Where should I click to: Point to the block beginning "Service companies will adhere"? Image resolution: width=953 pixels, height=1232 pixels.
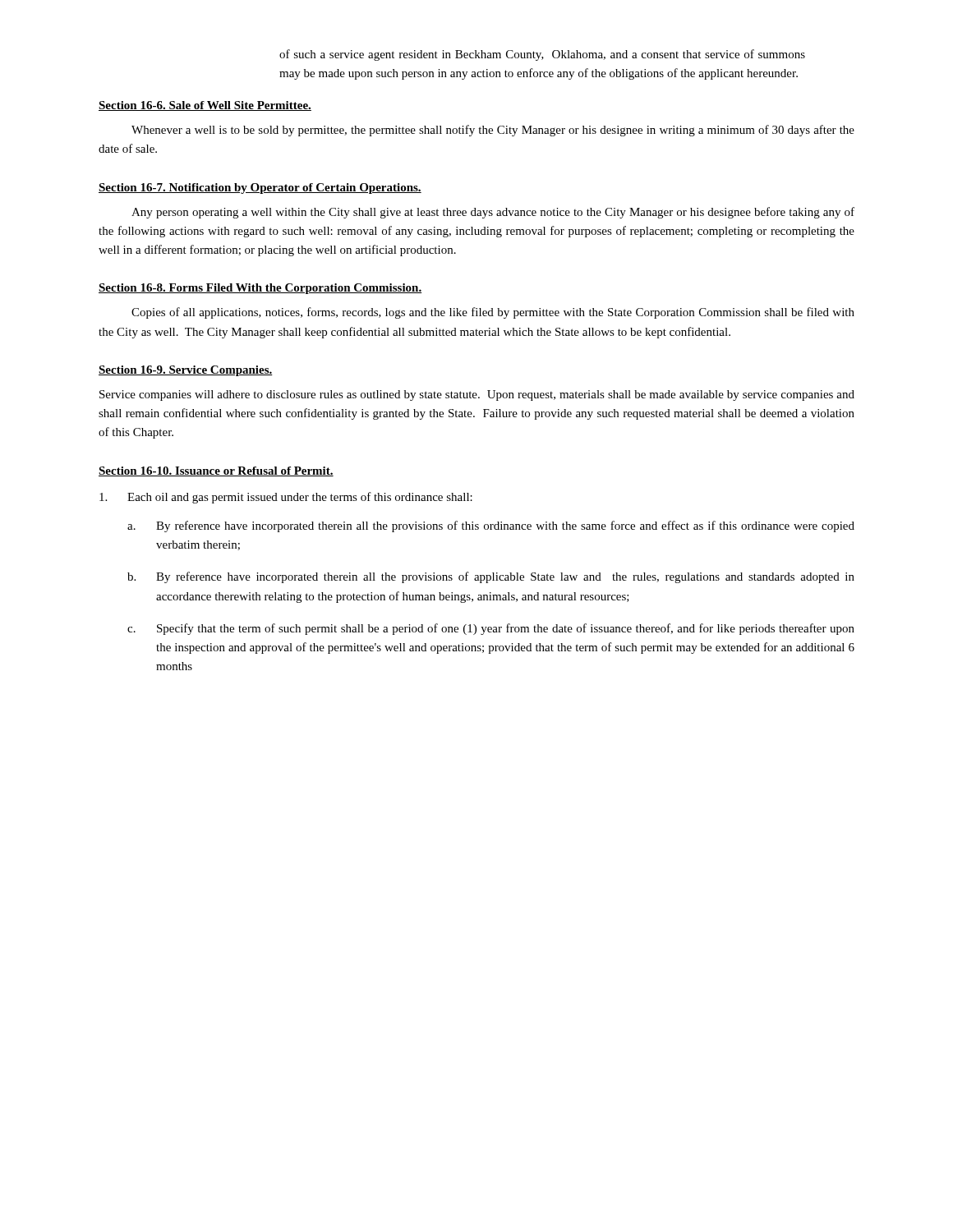point(476,413)
